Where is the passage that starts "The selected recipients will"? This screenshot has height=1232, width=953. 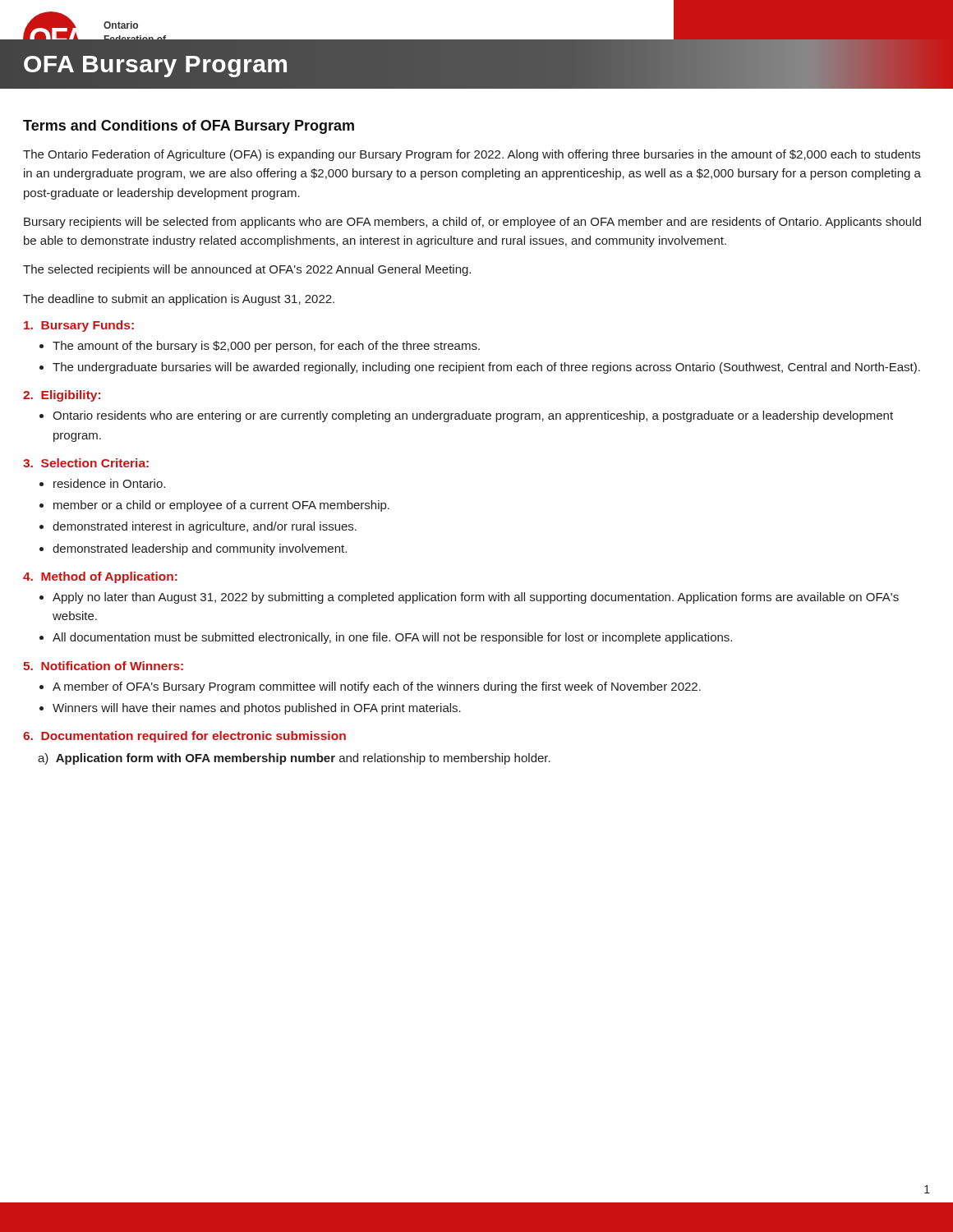(x=247, y=269)
